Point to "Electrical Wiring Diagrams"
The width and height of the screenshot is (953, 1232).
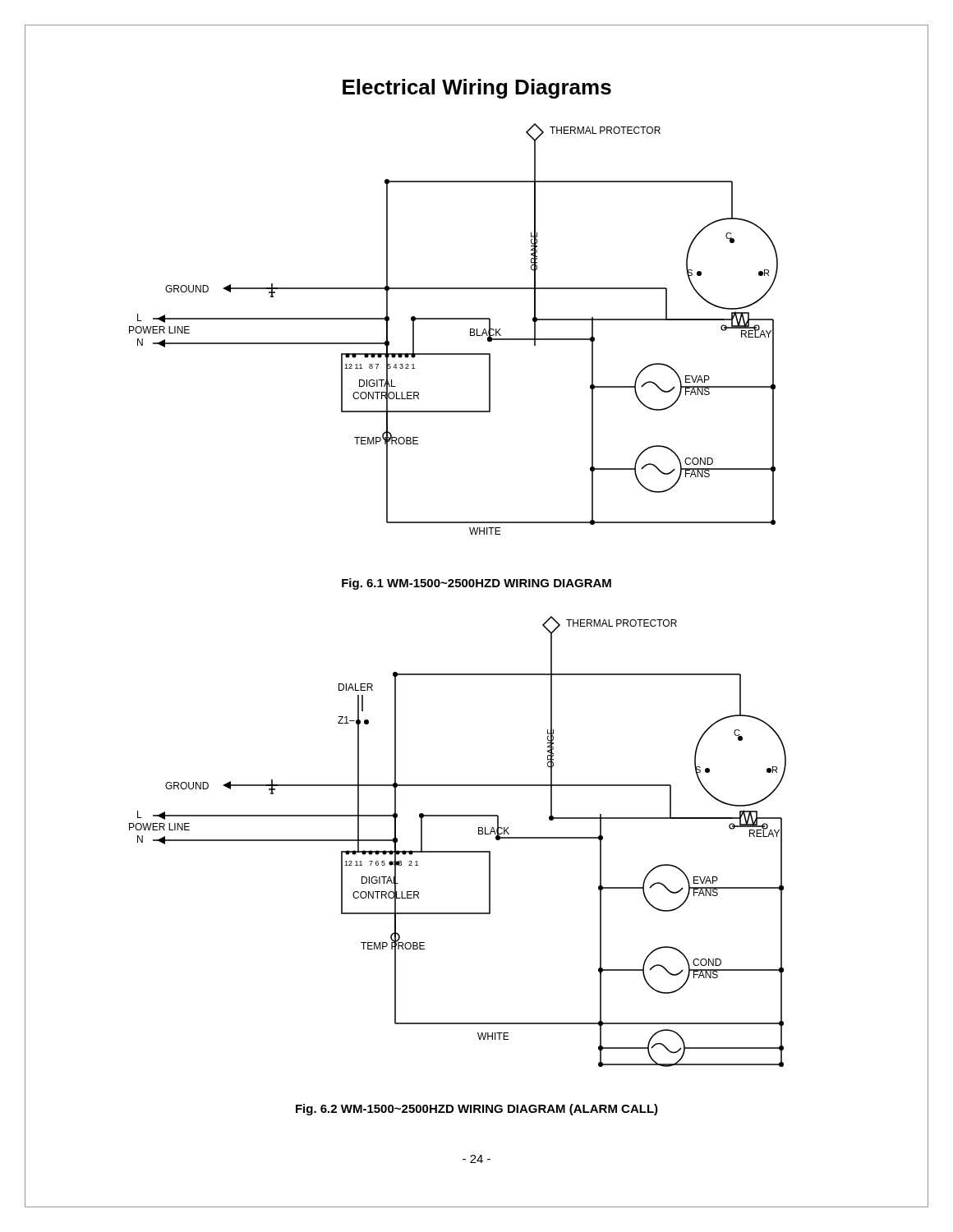(x=476, y=87)
